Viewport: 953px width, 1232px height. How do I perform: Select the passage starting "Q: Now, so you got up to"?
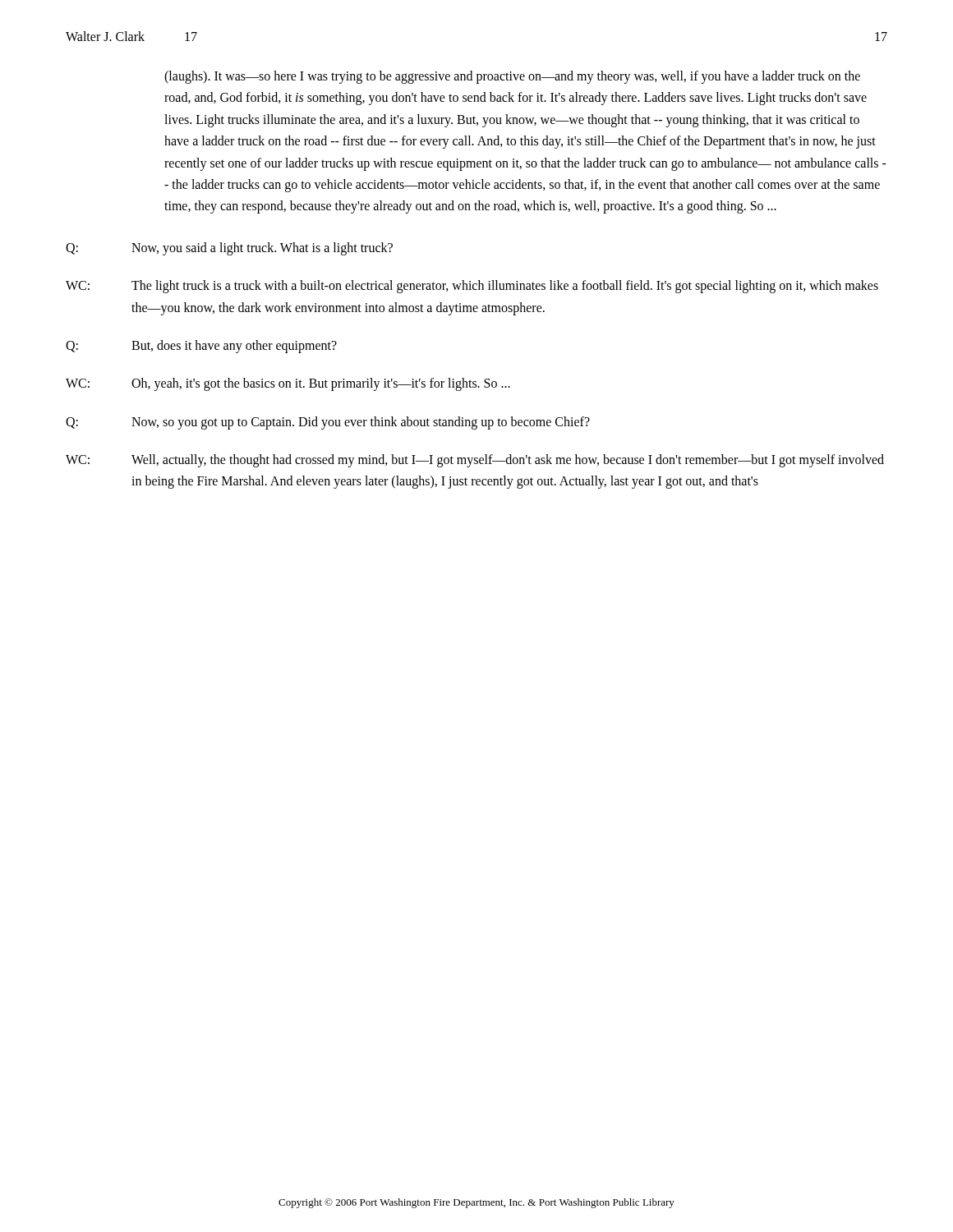pos(476,422)
